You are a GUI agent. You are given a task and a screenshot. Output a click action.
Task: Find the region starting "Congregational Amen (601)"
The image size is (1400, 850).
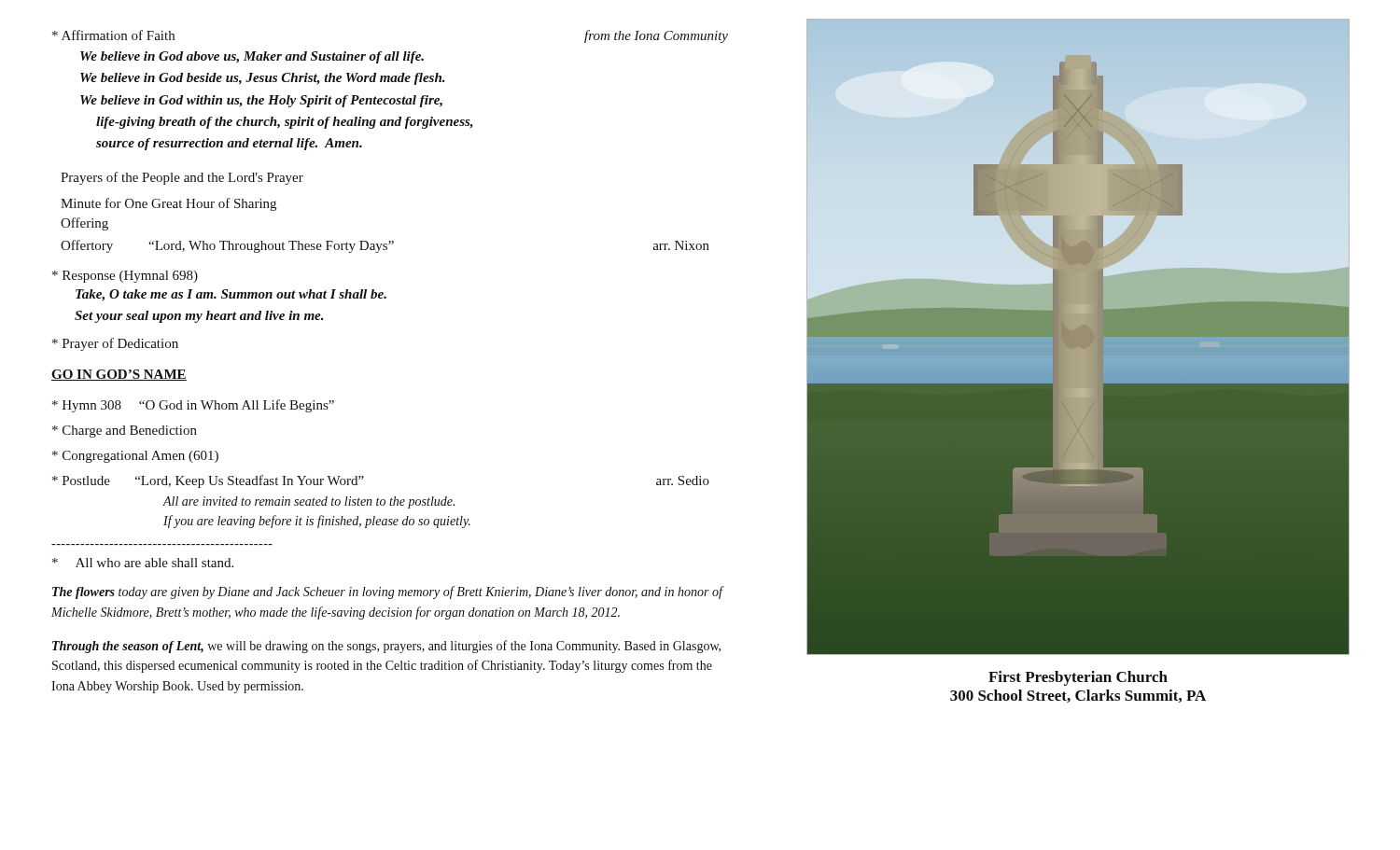135,455
